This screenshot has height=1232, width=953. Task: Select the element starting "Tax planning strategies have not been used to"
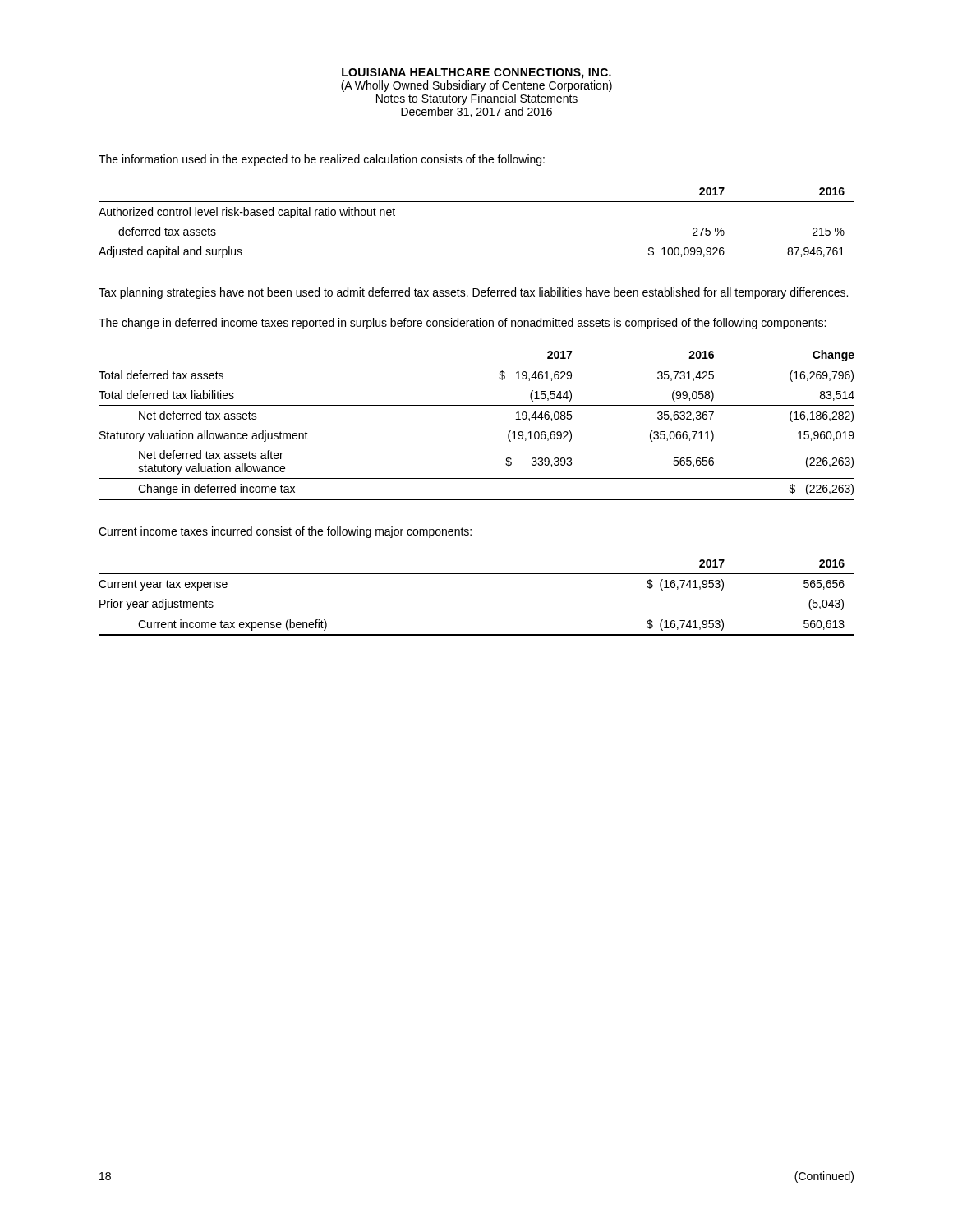pyautogui.click(x=474, y=292)
